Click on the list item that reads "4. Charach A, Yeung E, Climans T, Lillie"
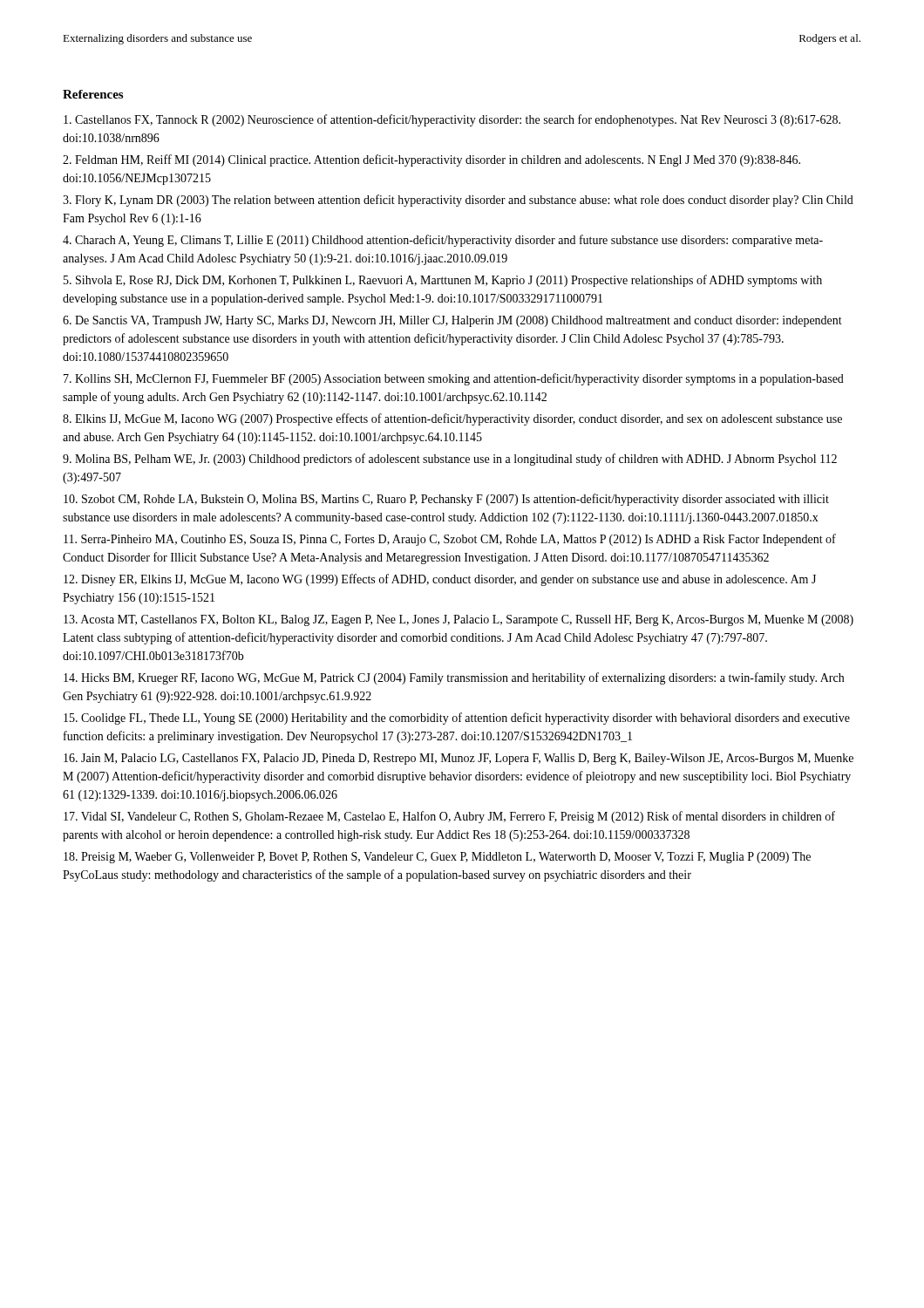The width and height of the screenshot is (924, 1308). [x=443, y=249]
